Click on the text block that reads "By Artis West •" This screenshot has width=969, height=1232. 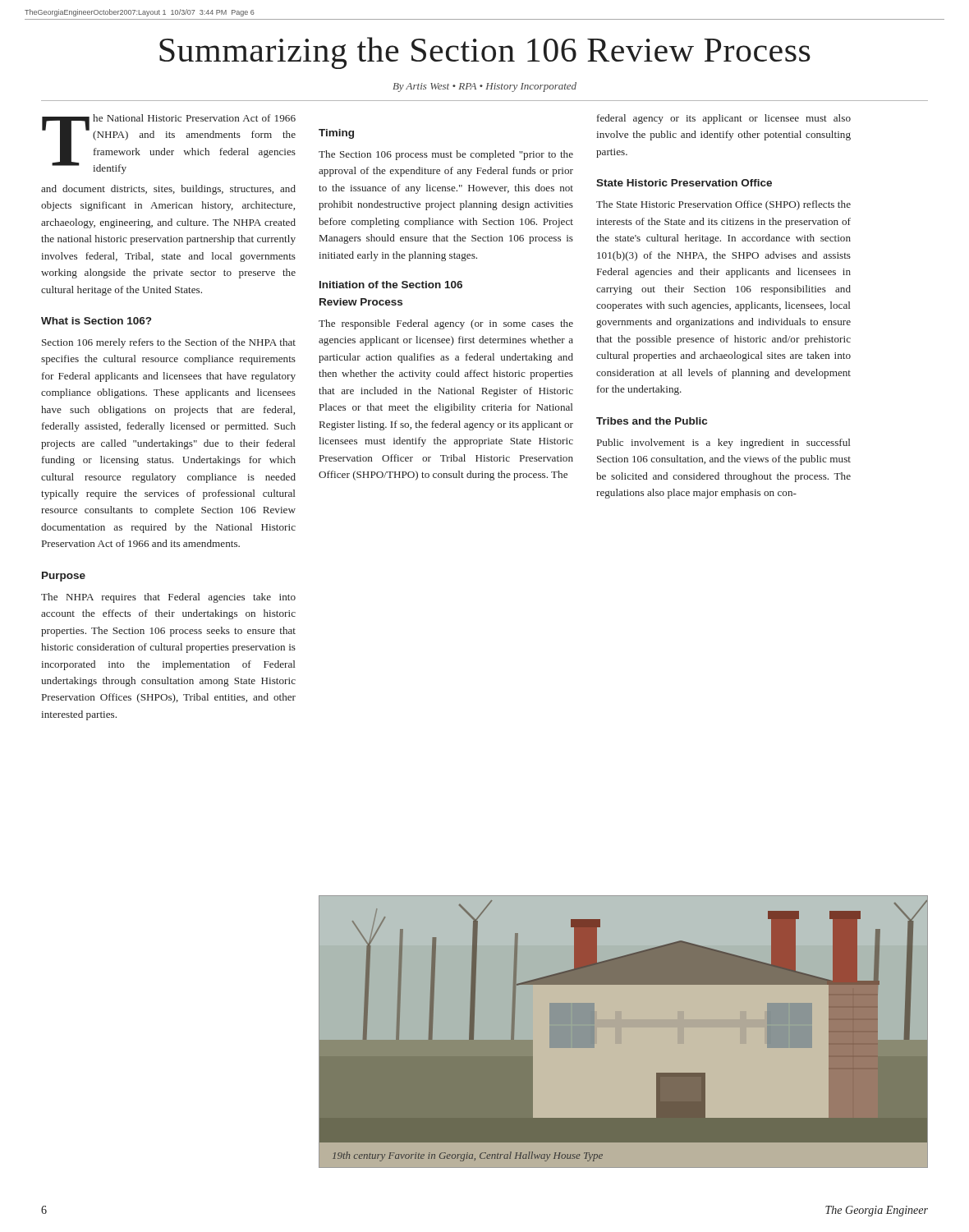[x=484, y=86]
